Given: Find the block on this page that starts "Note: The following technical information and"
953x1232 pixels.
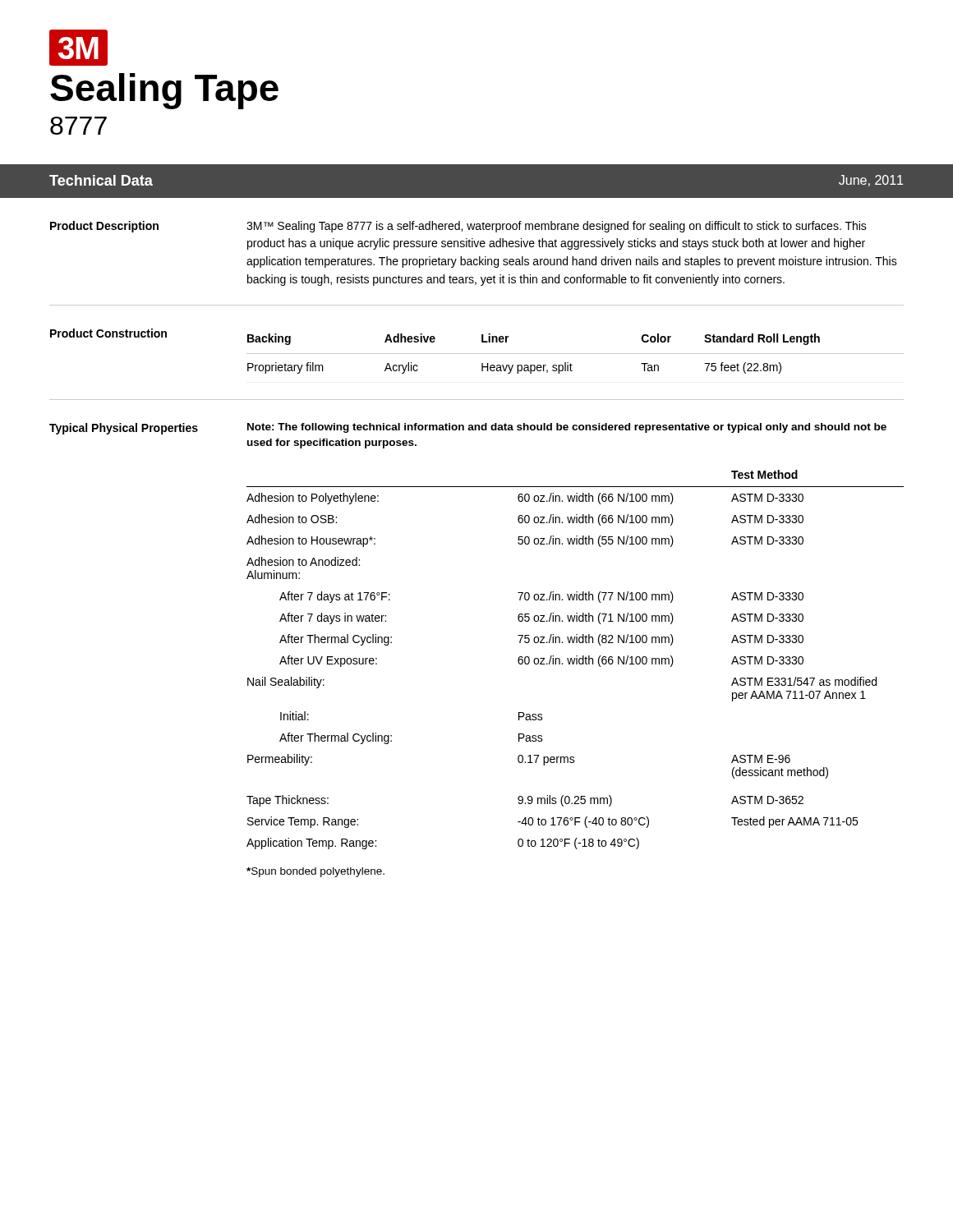Looking at the screenshot, I should (567, 434).
